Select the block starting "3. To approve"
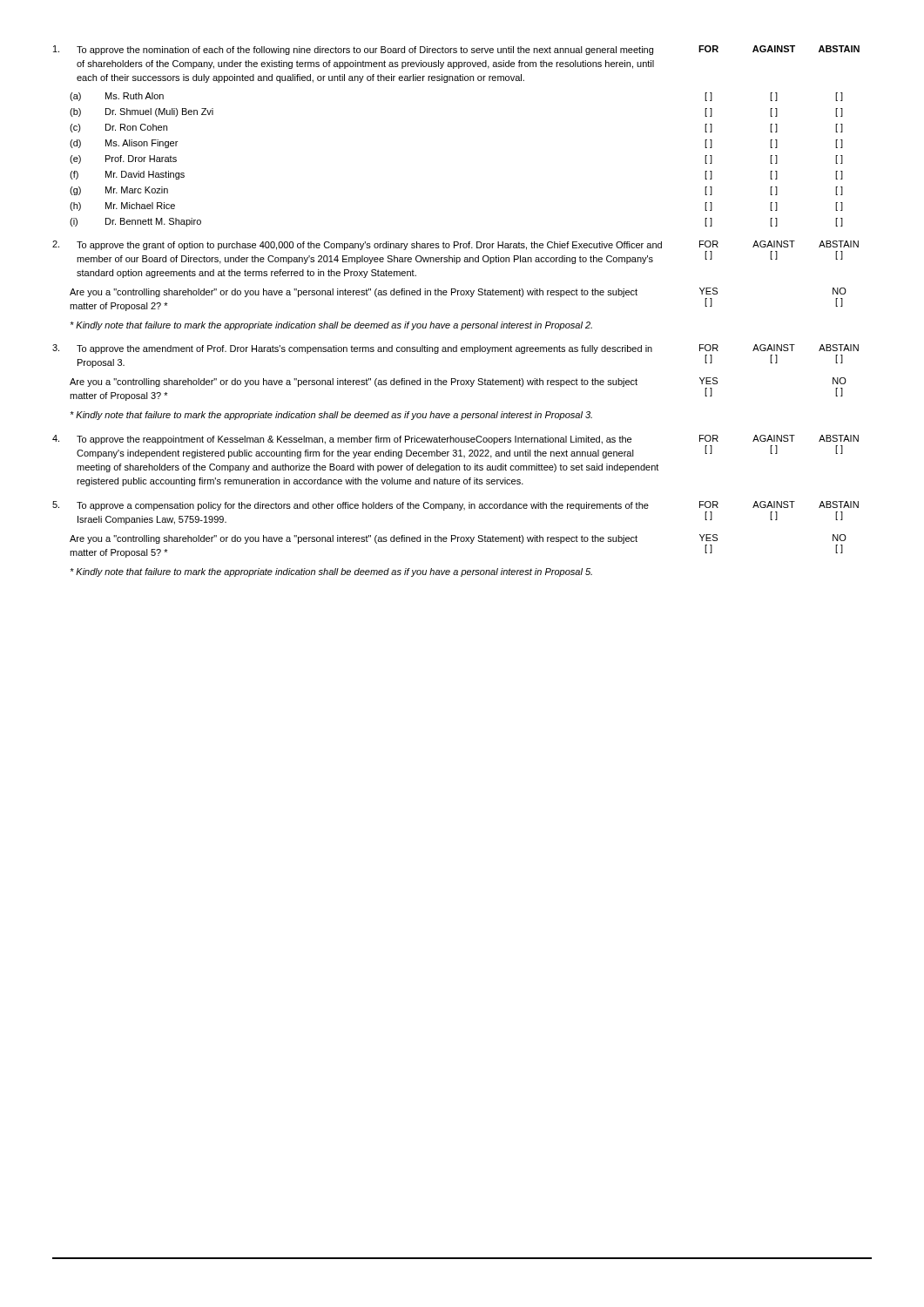 [462, 357]
